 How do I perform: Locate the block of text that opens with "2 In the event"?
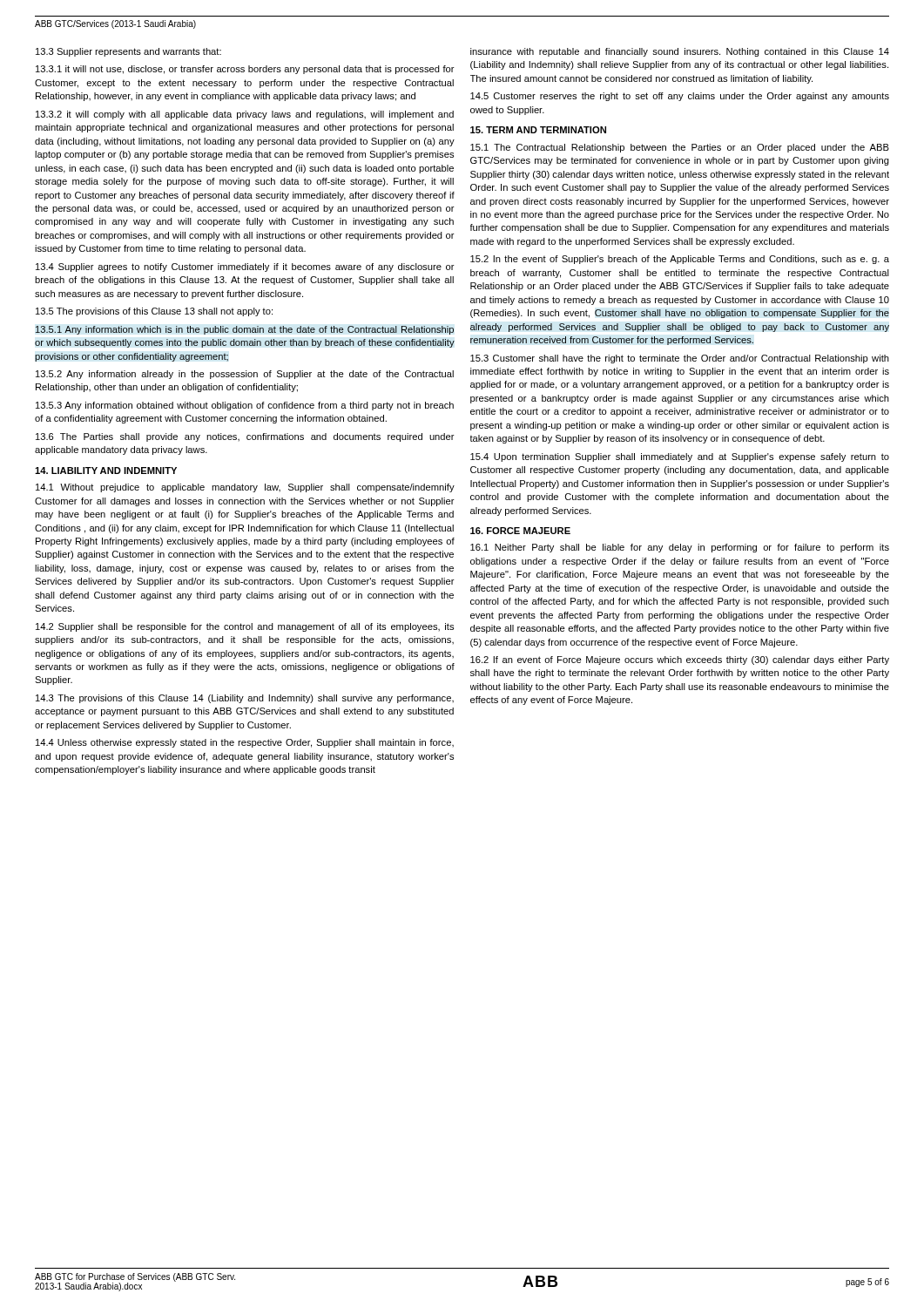[x=680, y=300]
